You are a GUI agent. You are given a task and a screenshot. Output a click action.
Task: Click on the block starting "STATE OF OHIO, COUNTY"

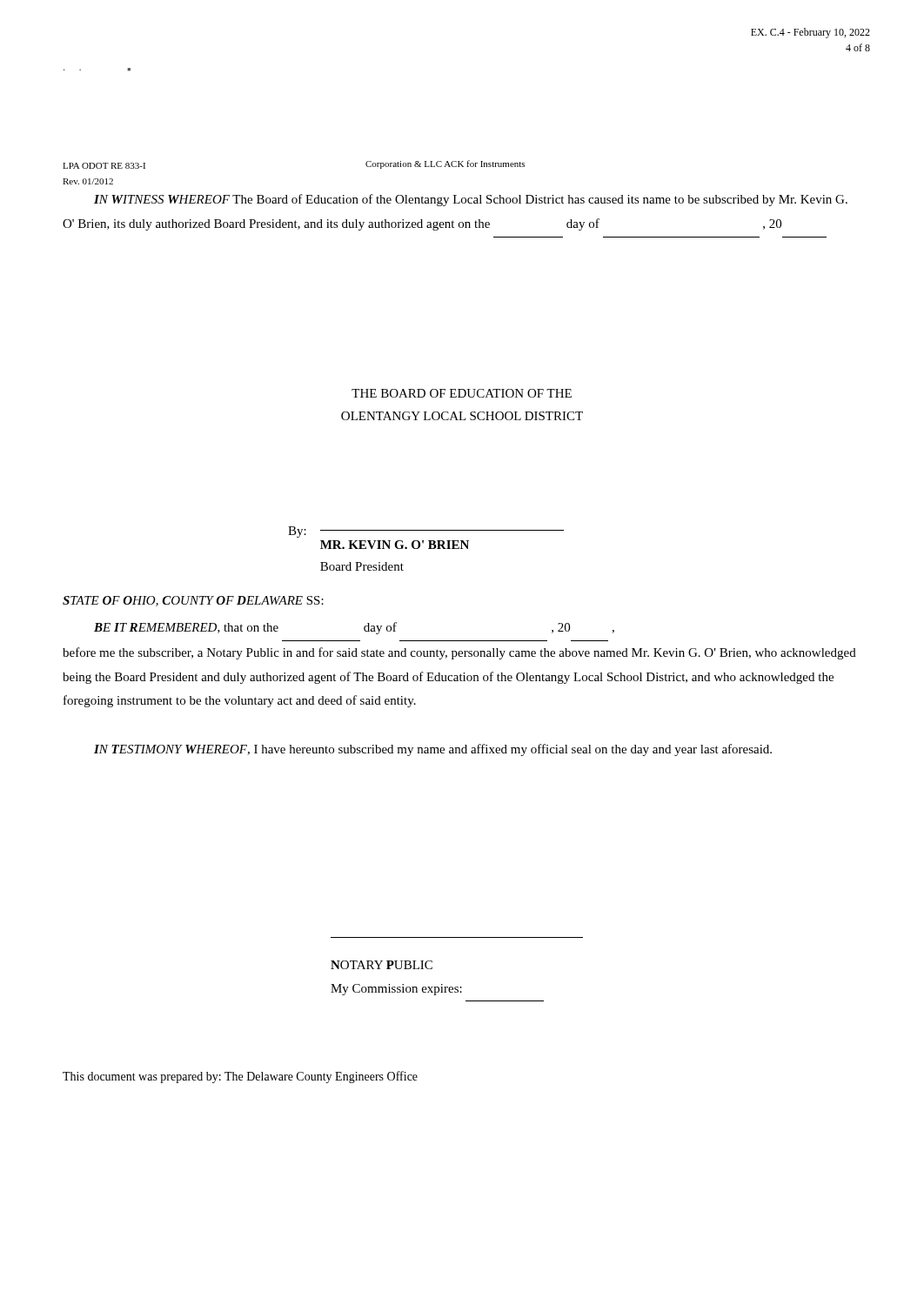193,600
